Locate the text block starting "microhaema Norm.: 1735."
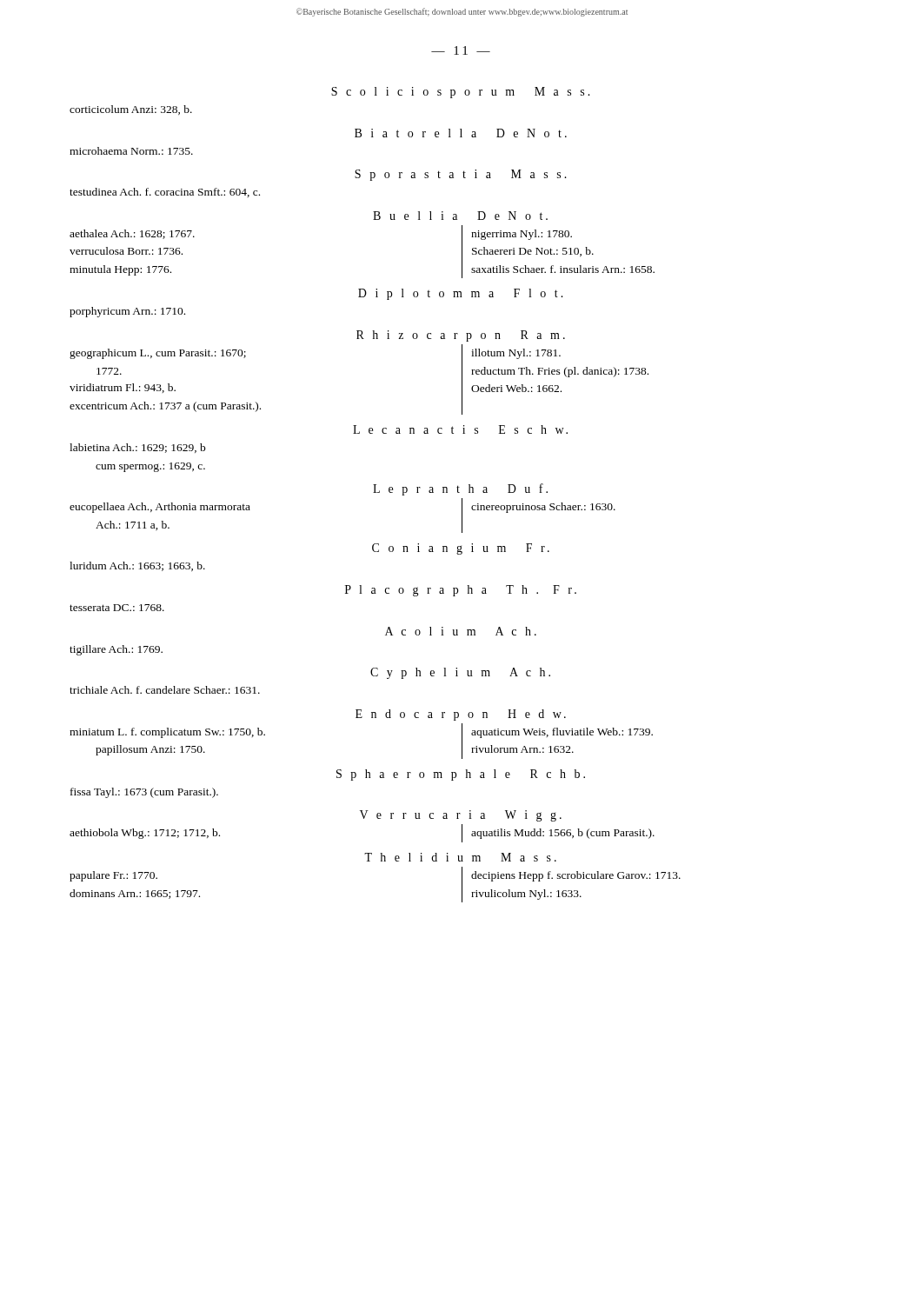 pos(131,150)
